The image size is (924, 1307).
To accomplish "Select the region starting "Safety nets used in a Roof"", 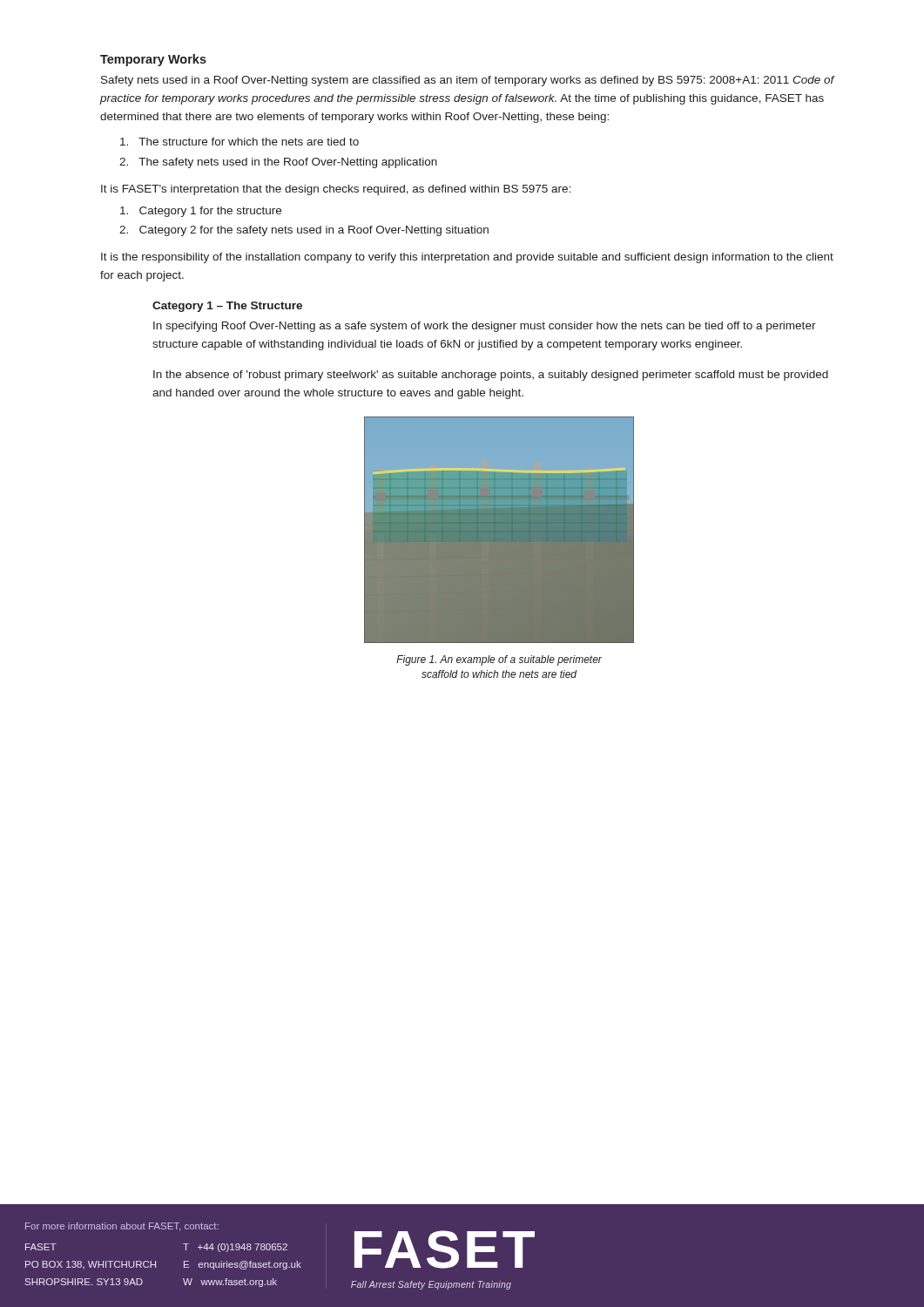I will coord(467,98).
